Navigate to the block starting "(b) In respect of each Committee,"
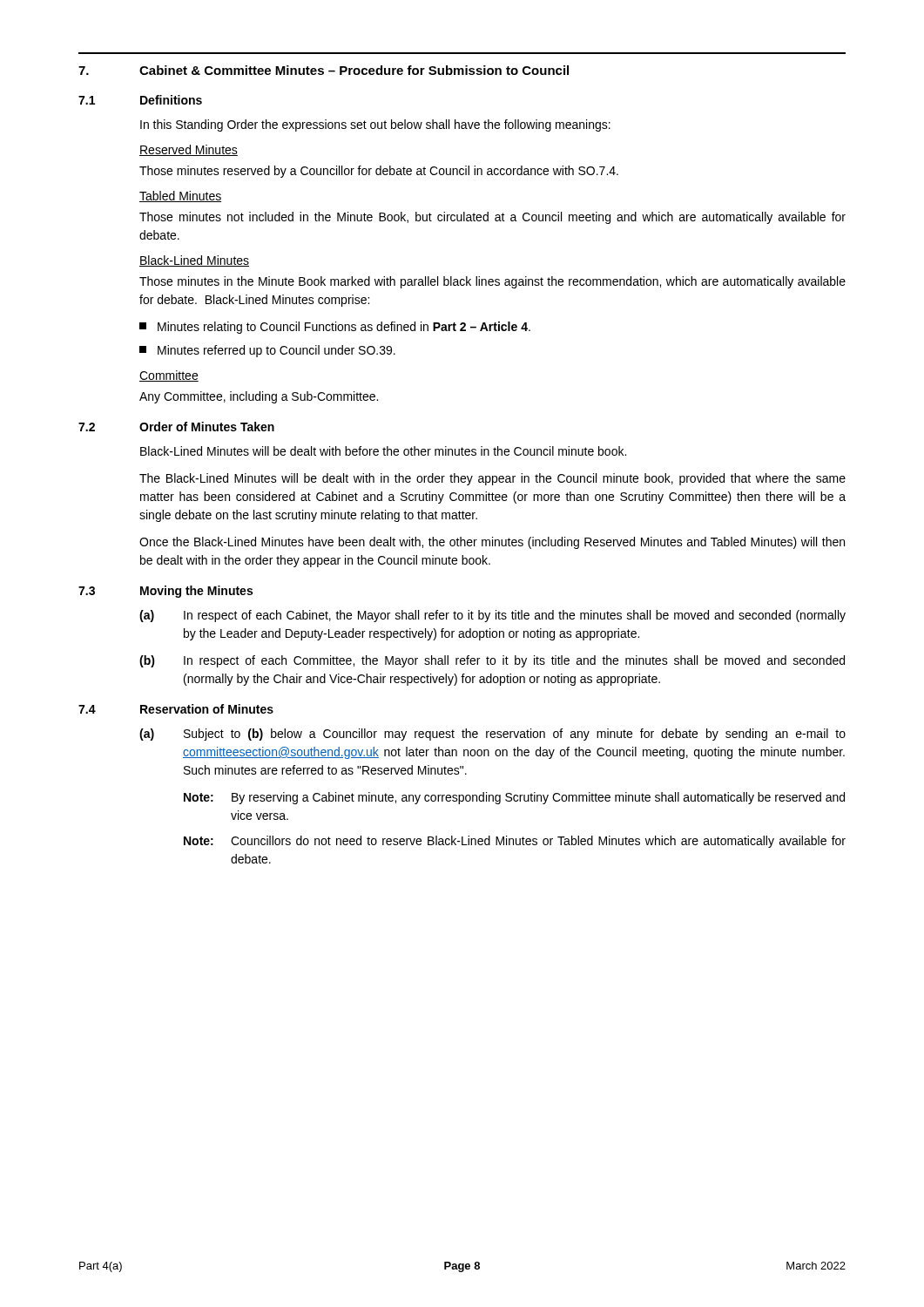924x1307 pixels. point(492,670)
